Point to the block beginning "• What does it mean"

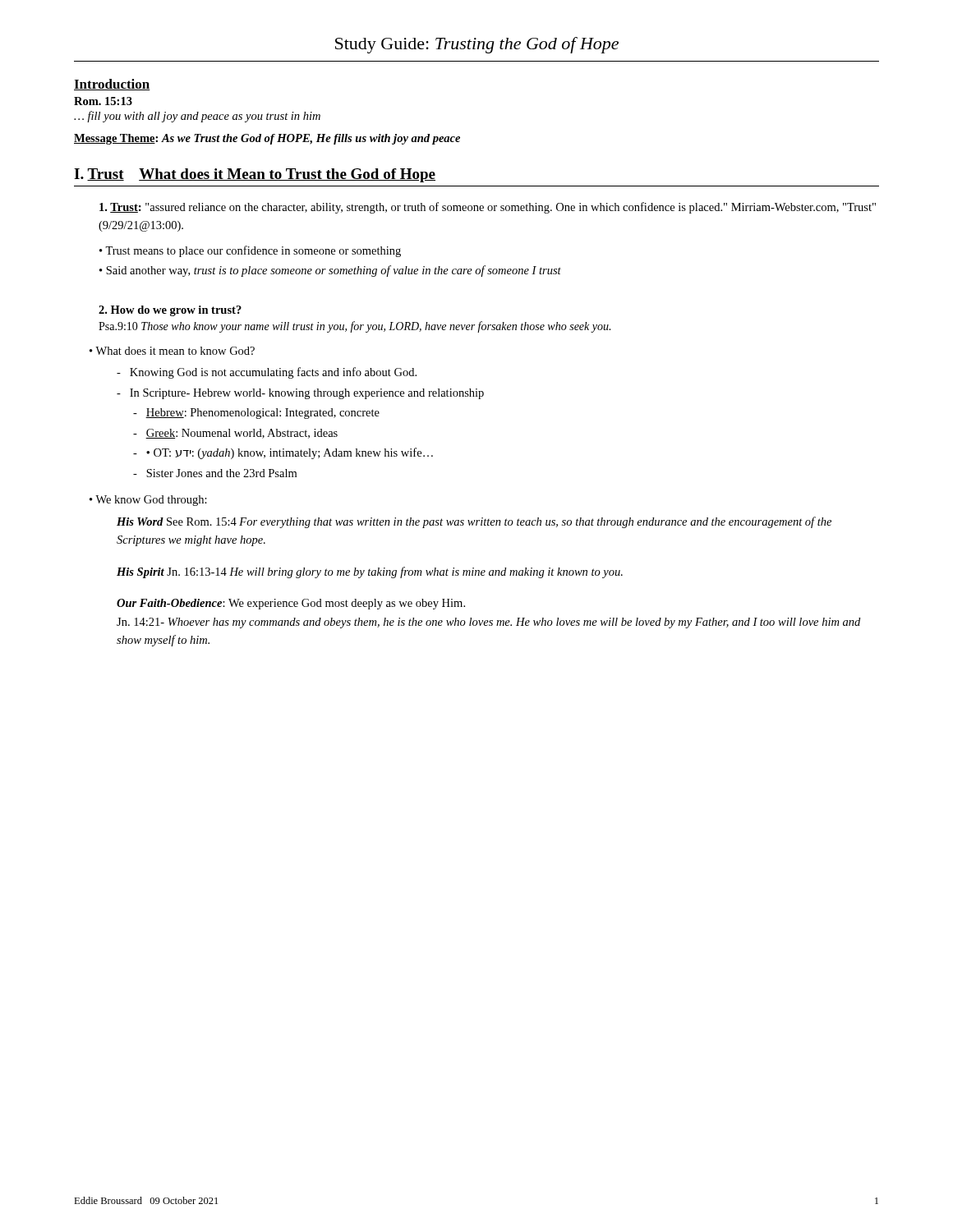click(172, 351)
